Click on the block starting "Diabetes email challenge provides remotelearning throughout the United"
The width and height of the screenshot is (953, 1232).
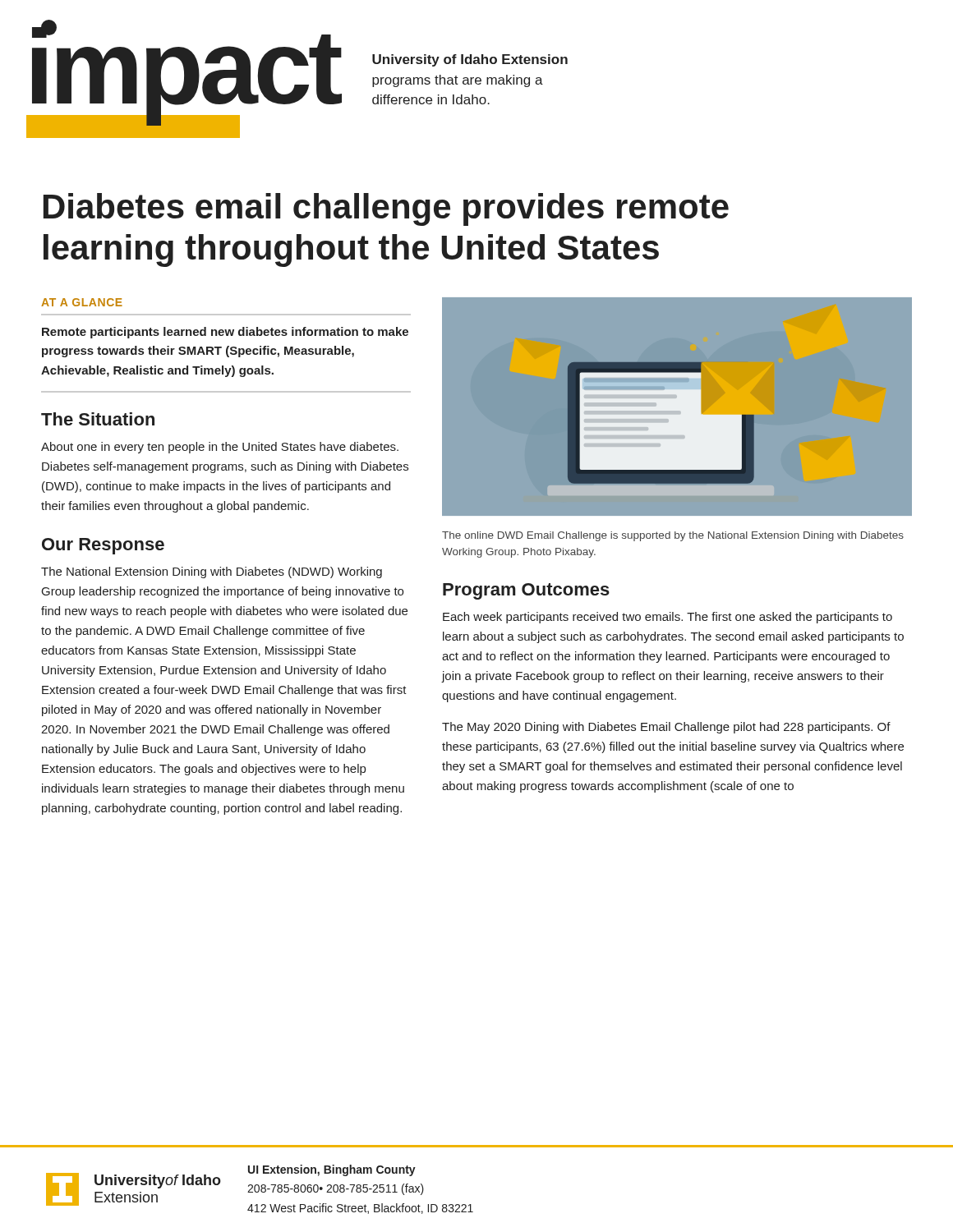point(385,227)
